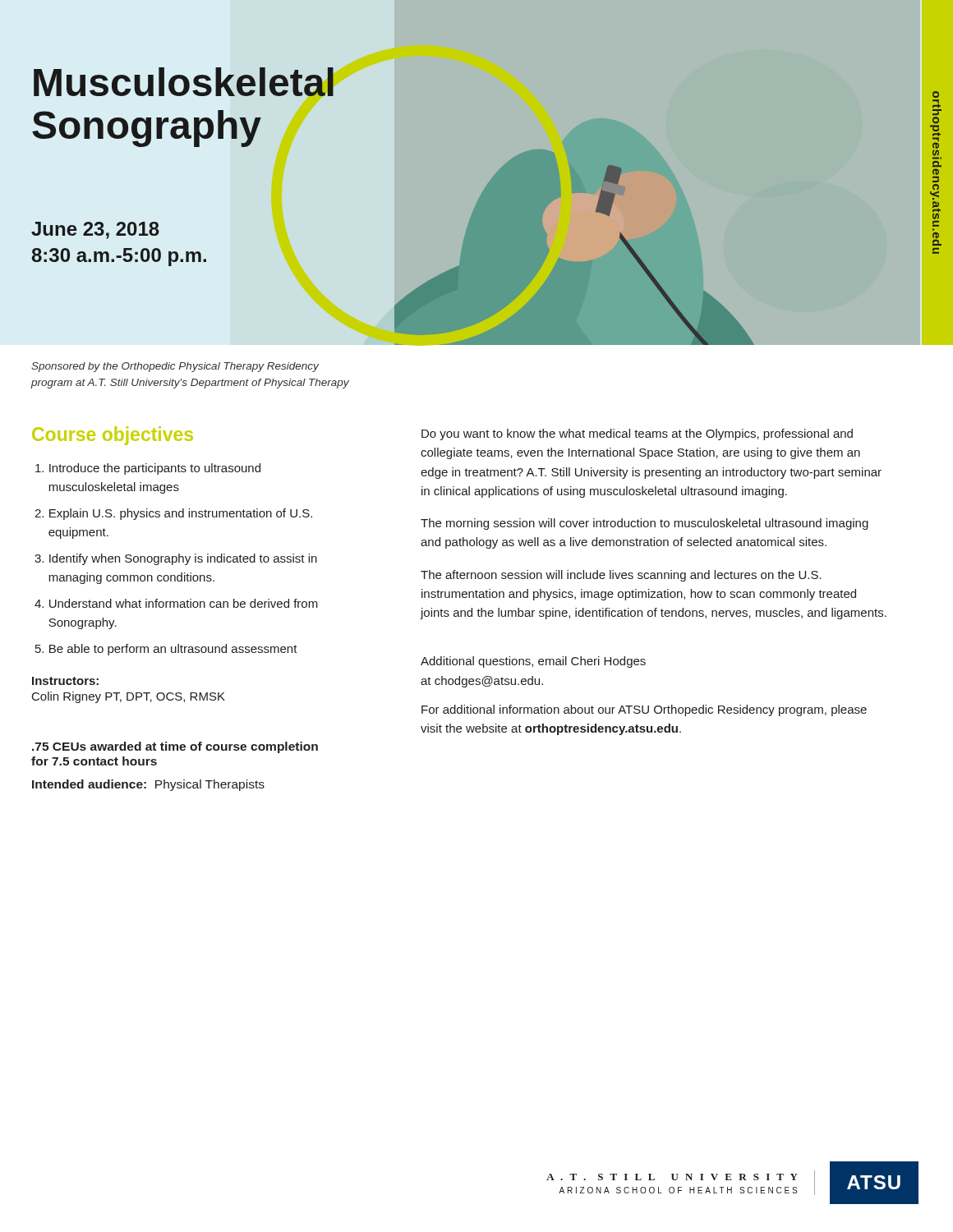Image resolution: width=953 pixels, height=1232 pixels.
Task: Click on the block starting "June 23, 2018 8:30 a.m.-5:00 p.m."
Action: point(159,242)
